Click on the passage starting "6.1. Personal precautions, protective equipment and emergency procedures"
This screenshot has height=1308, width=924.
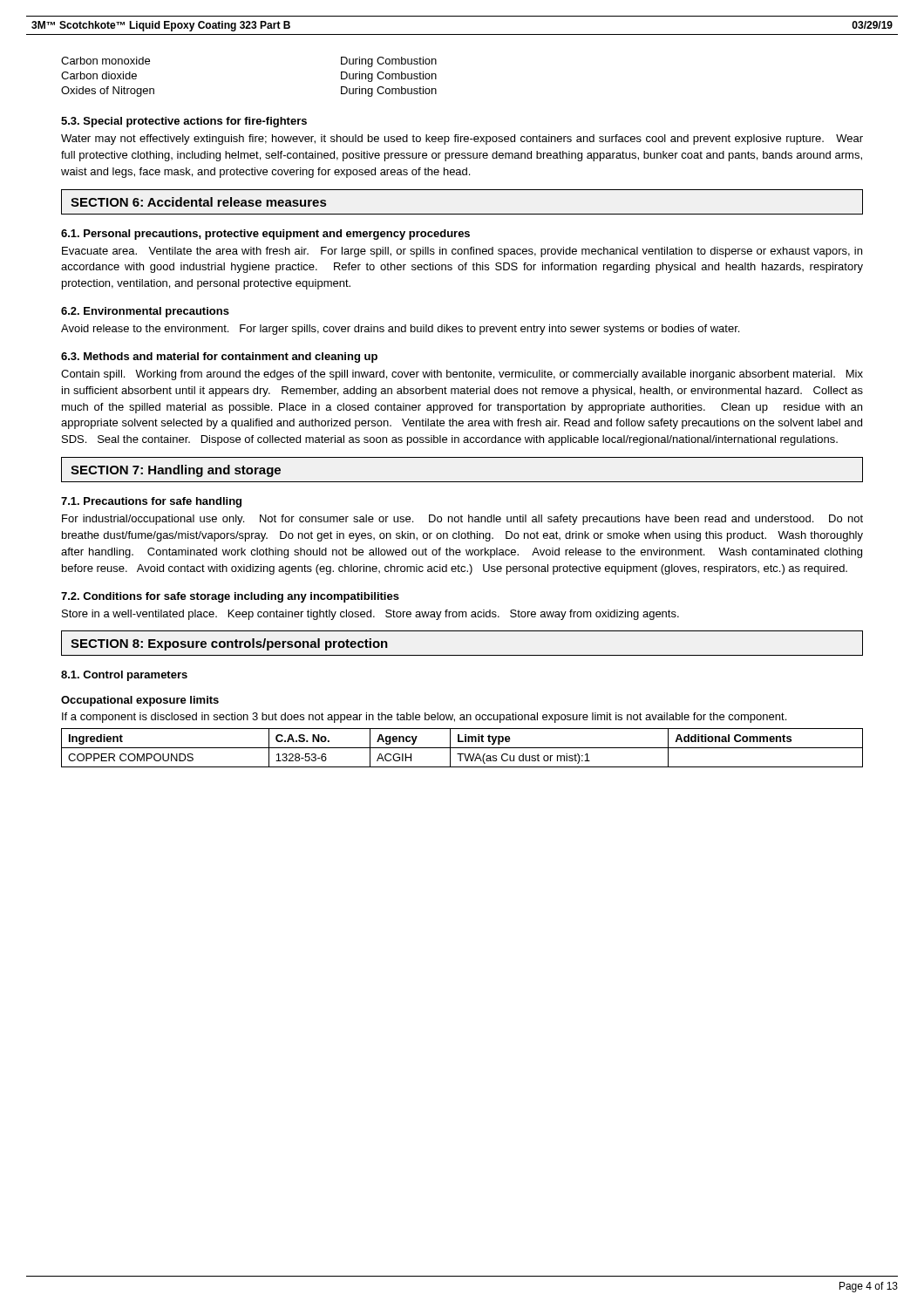(266, 233)
